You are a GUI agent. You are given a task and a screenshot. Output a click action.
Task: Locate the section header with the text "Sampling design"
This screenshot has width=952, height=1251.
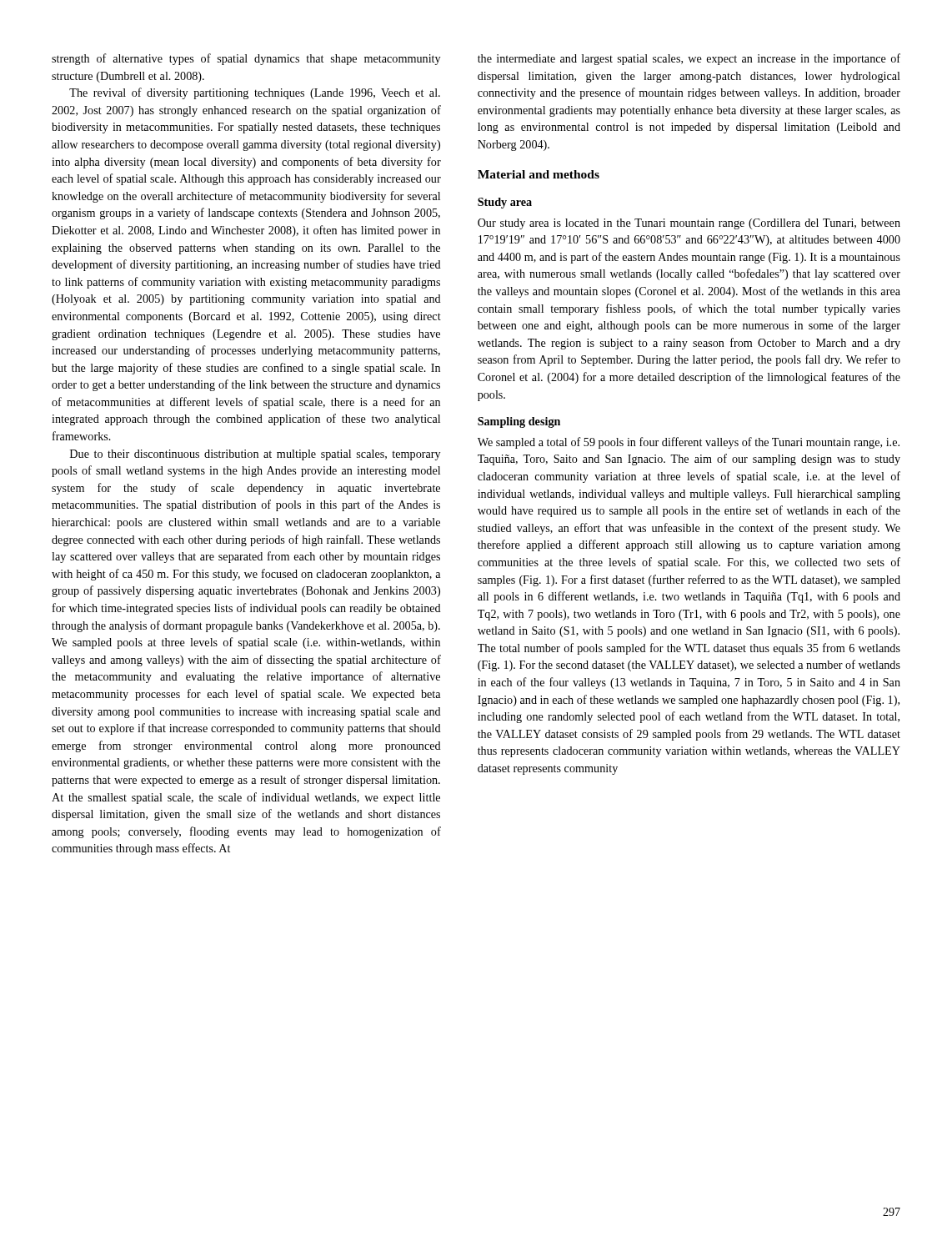[519, 422]
